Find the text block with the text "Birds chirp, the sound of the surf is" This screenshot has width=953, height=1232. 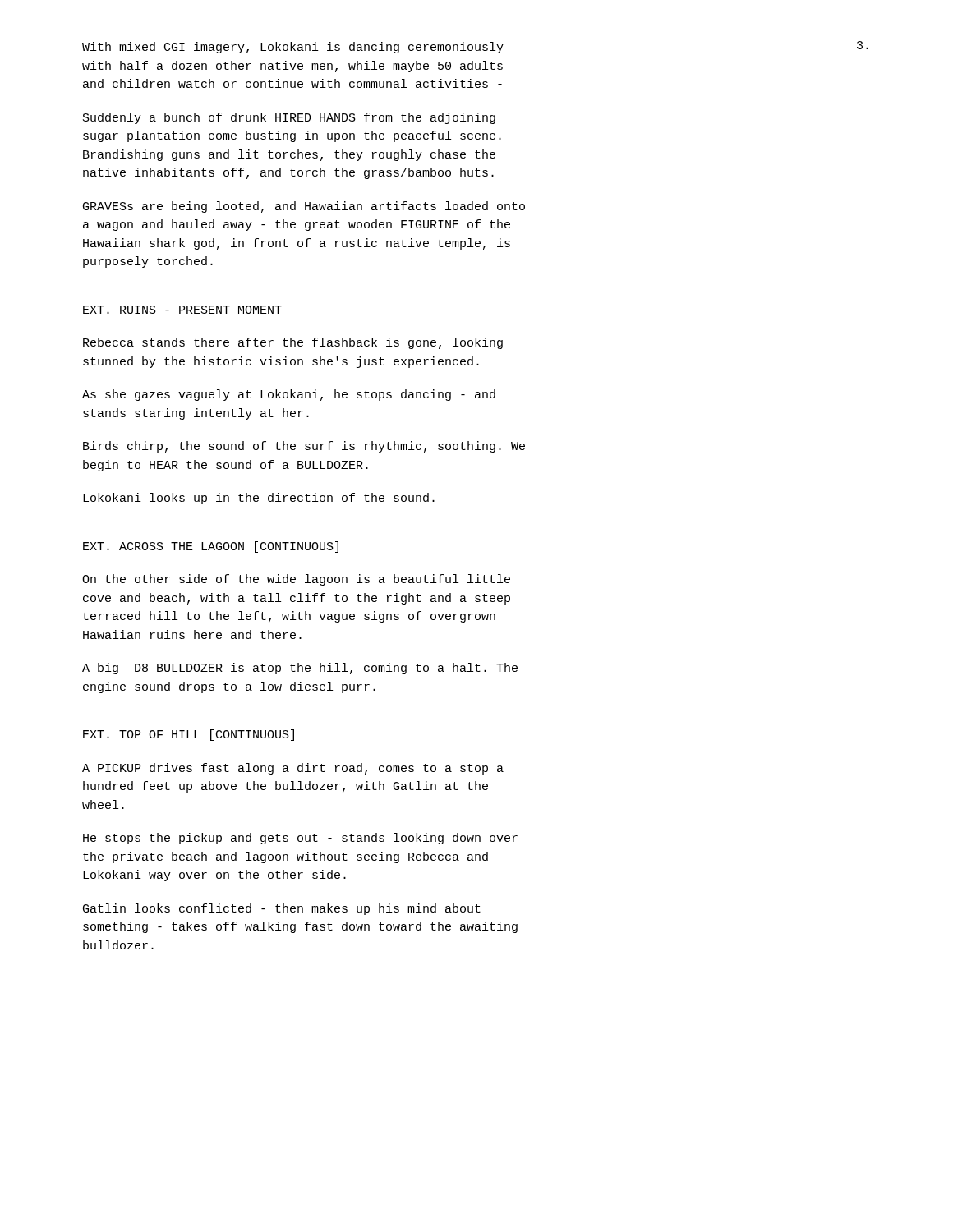(304, 456)
